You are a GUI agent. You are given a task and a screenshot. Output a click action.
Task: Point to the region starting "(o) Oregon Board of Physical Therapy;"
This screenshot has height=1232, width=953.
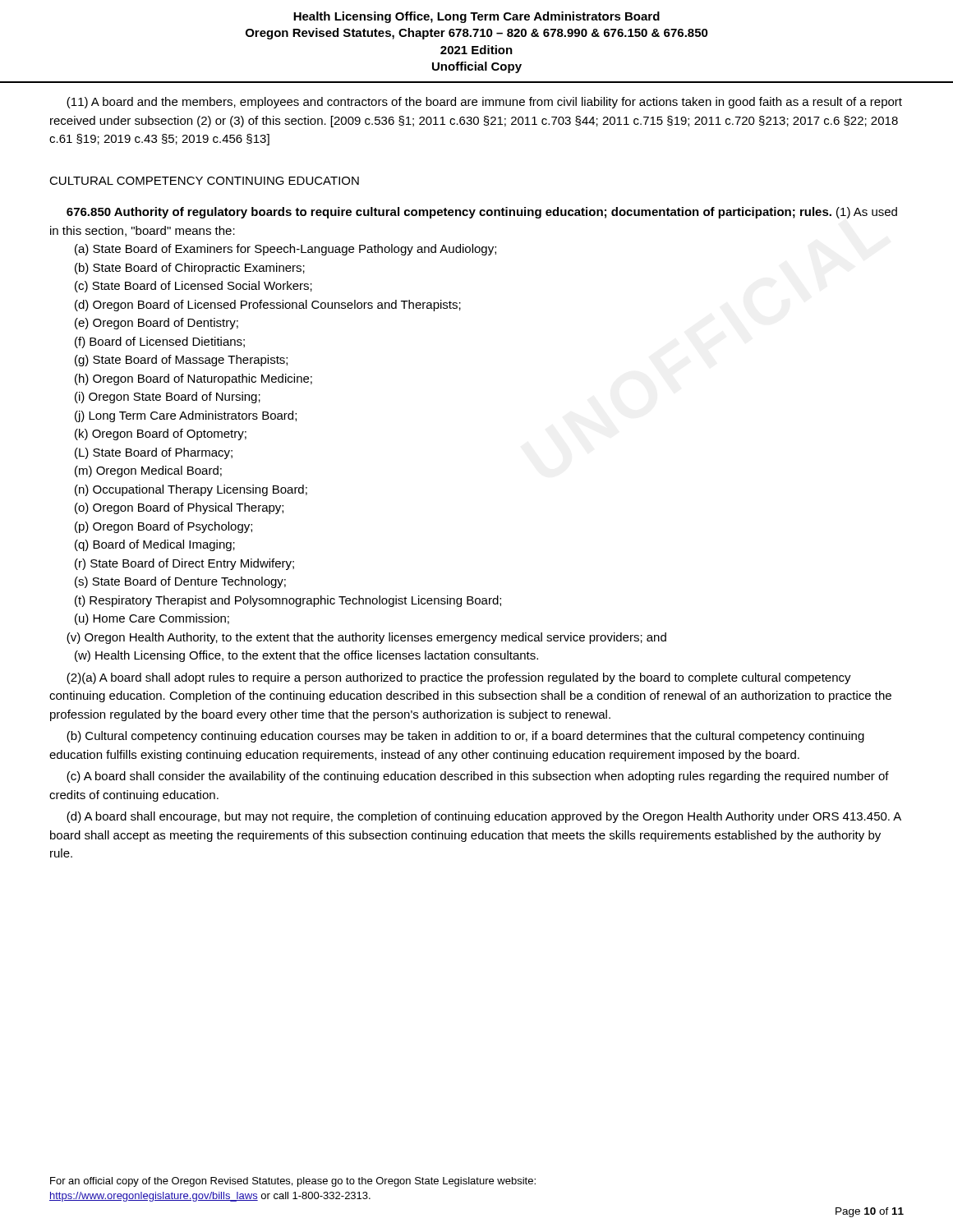tap(179, 507)
